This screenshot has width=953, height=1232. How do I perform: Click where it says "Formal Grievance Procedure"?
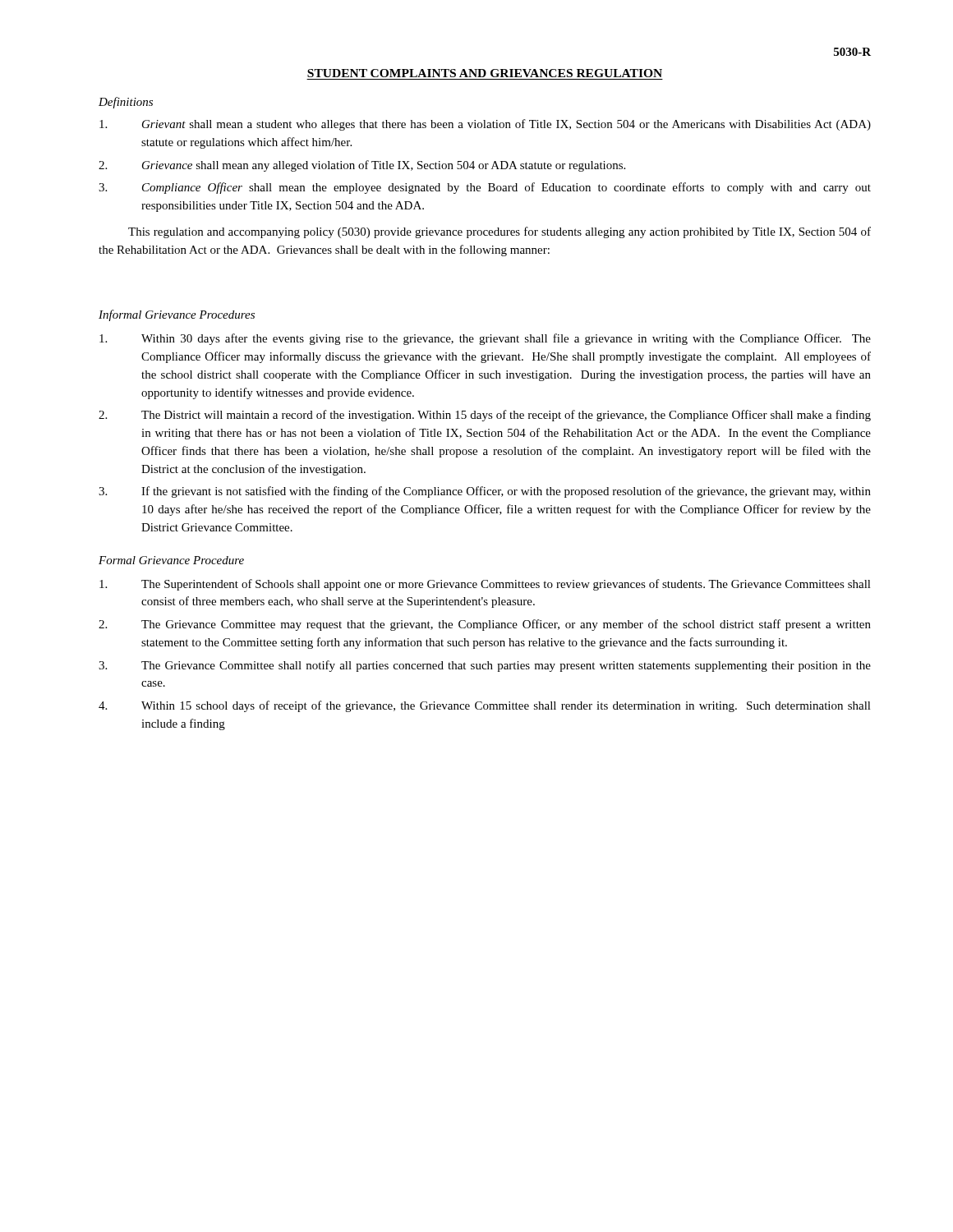171,560
